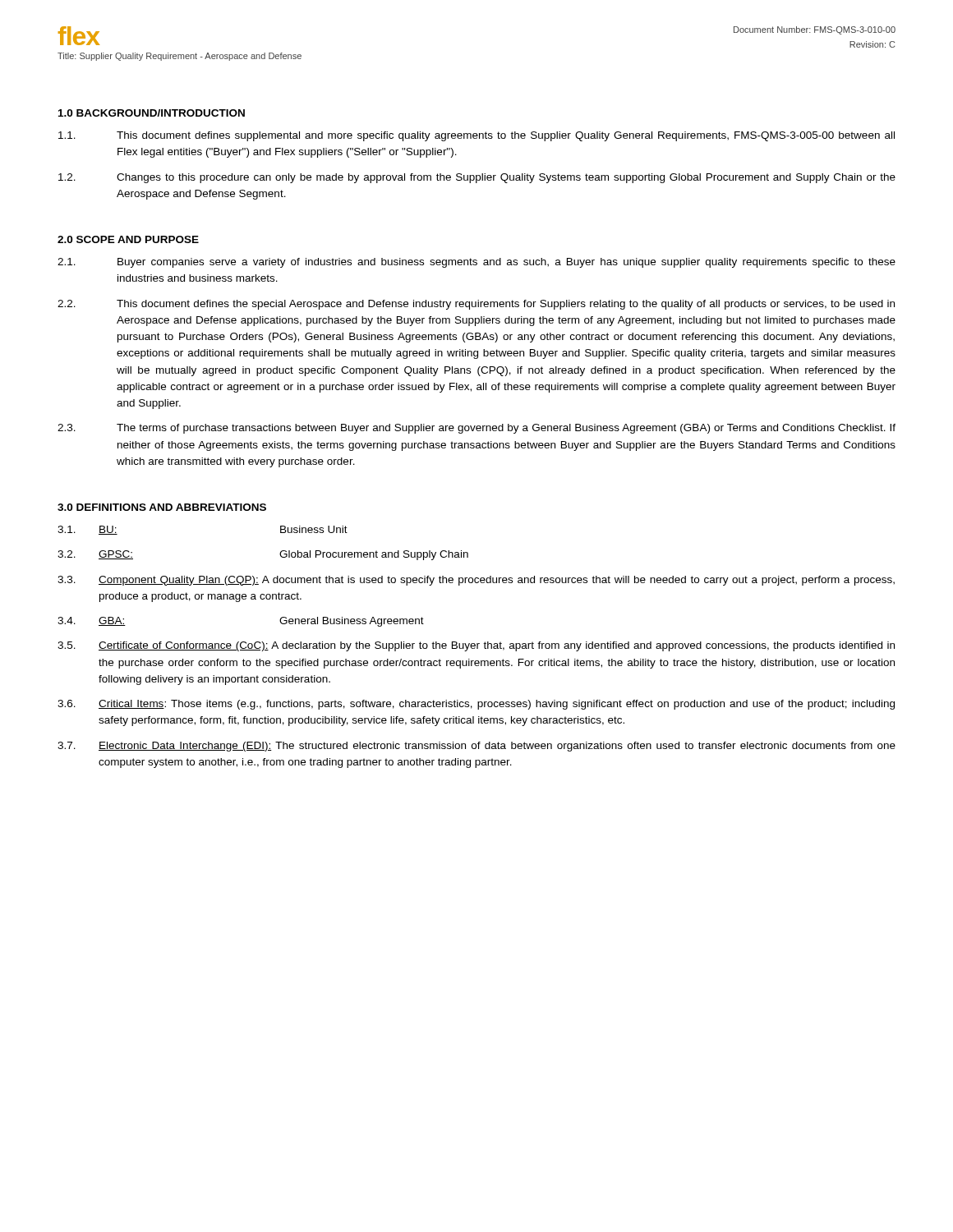Navigate to the text block starting "3.0 DEFINITIONS AND ABBREVIATIONS"
Image resolution: width=953 pixels, height=1232 pixels.
(x=162, y=507)
